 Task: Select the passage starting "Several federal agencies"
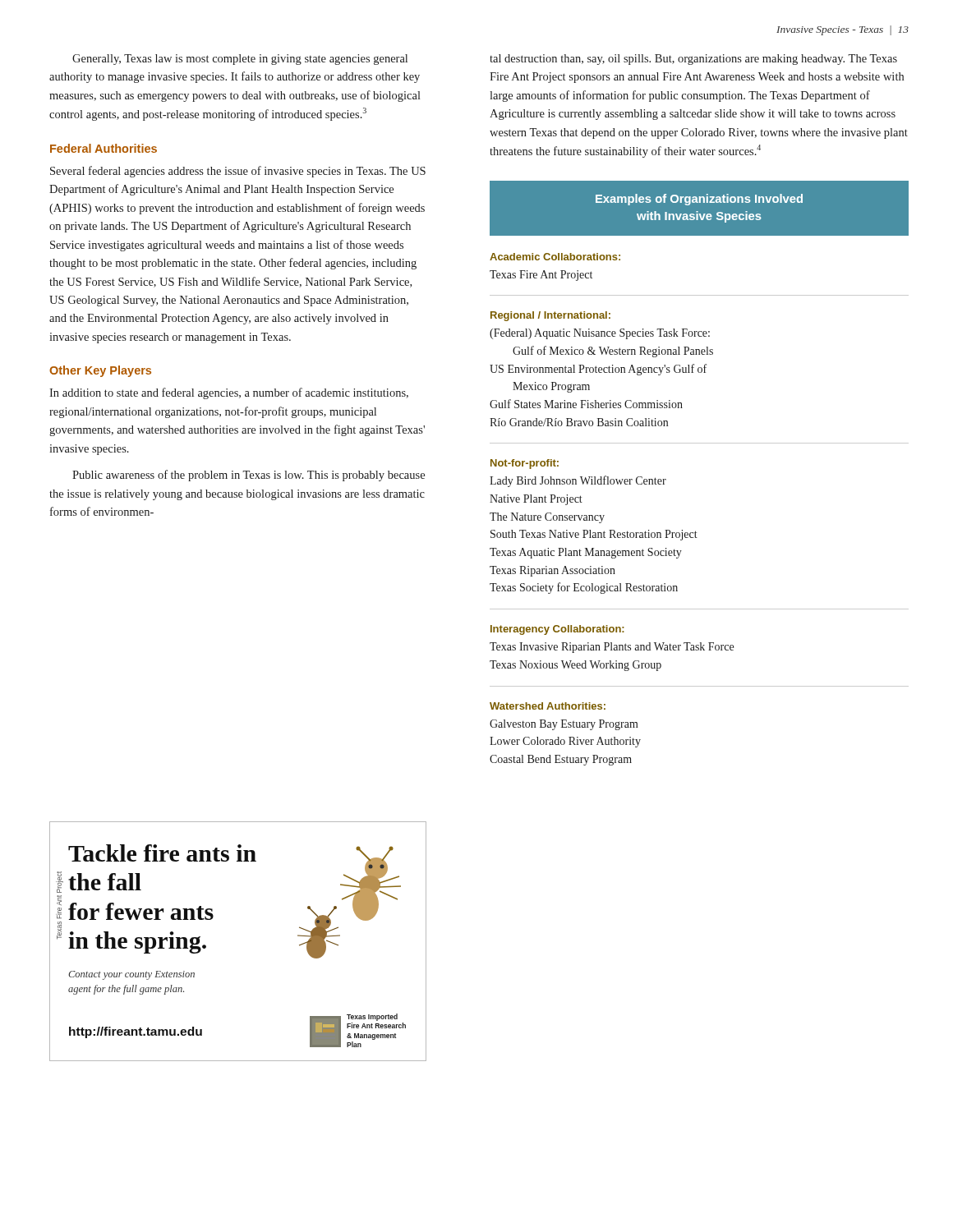[x=238, y=254]
